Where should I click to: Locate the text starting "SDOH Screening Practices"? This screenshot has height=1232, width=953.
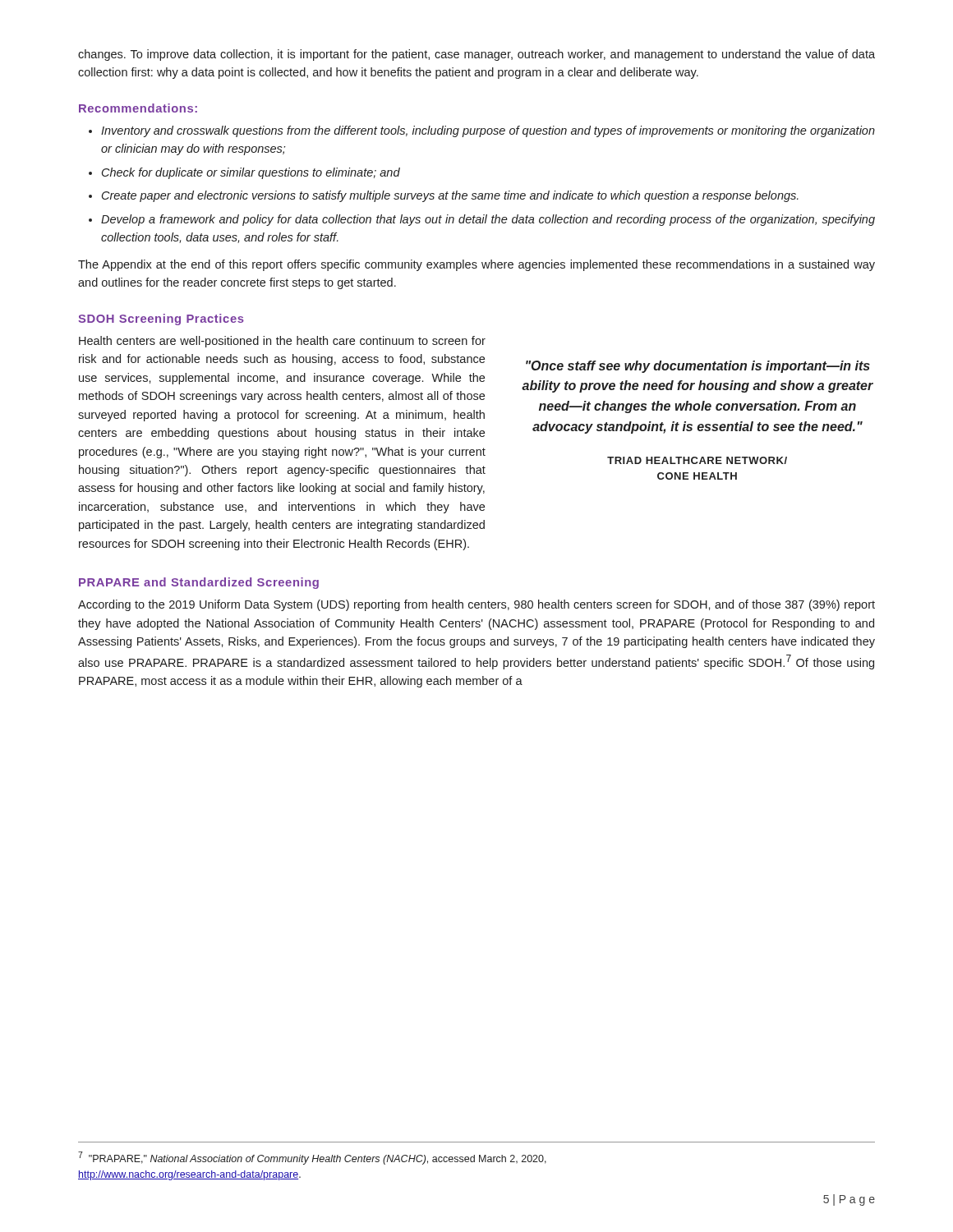tap(161, 318)
